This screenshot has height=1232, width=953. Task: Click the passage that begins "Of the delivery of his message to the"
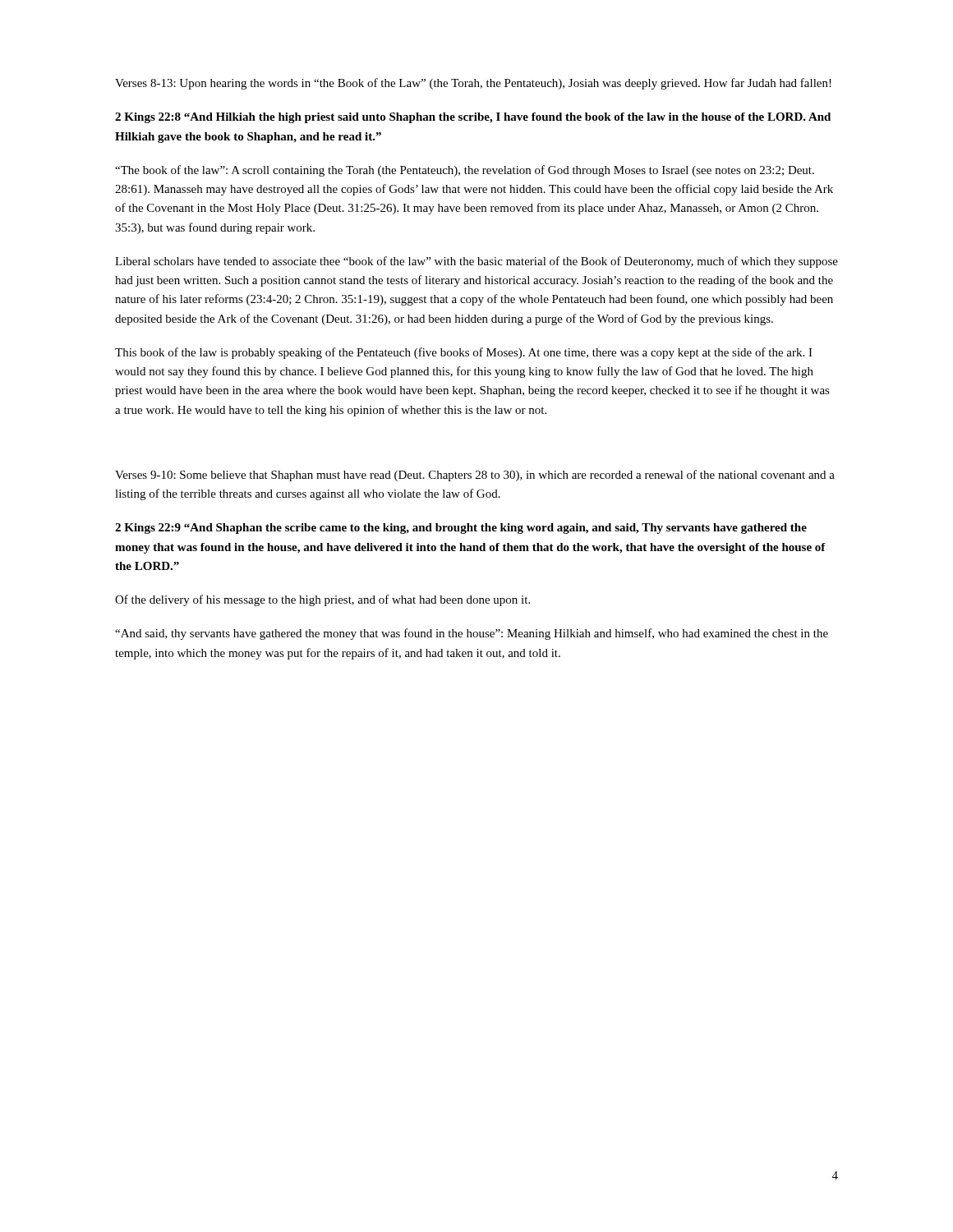pos(323,600)
